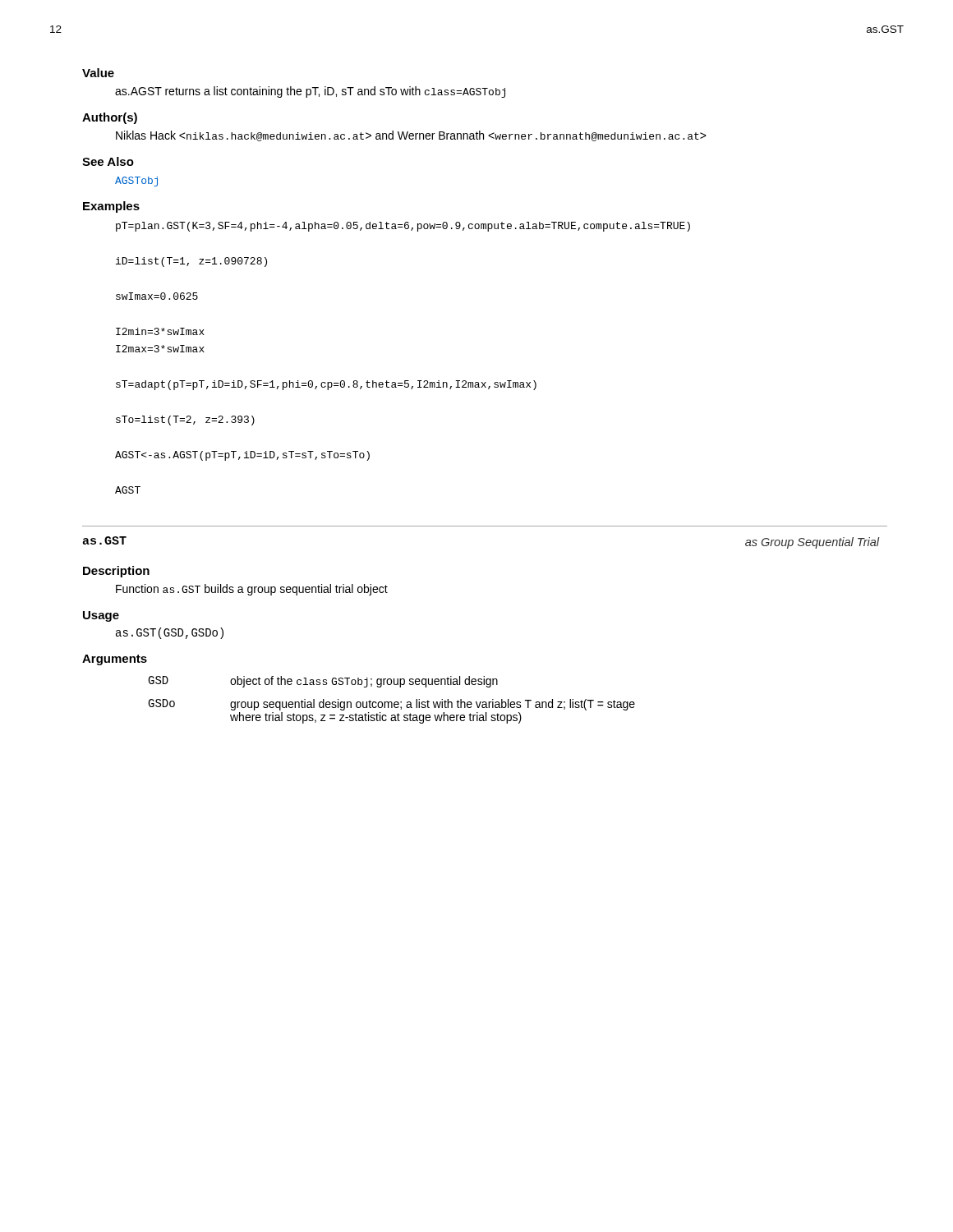Point to "Niklas Hack and Werner Brannath"

click(411, 136)
